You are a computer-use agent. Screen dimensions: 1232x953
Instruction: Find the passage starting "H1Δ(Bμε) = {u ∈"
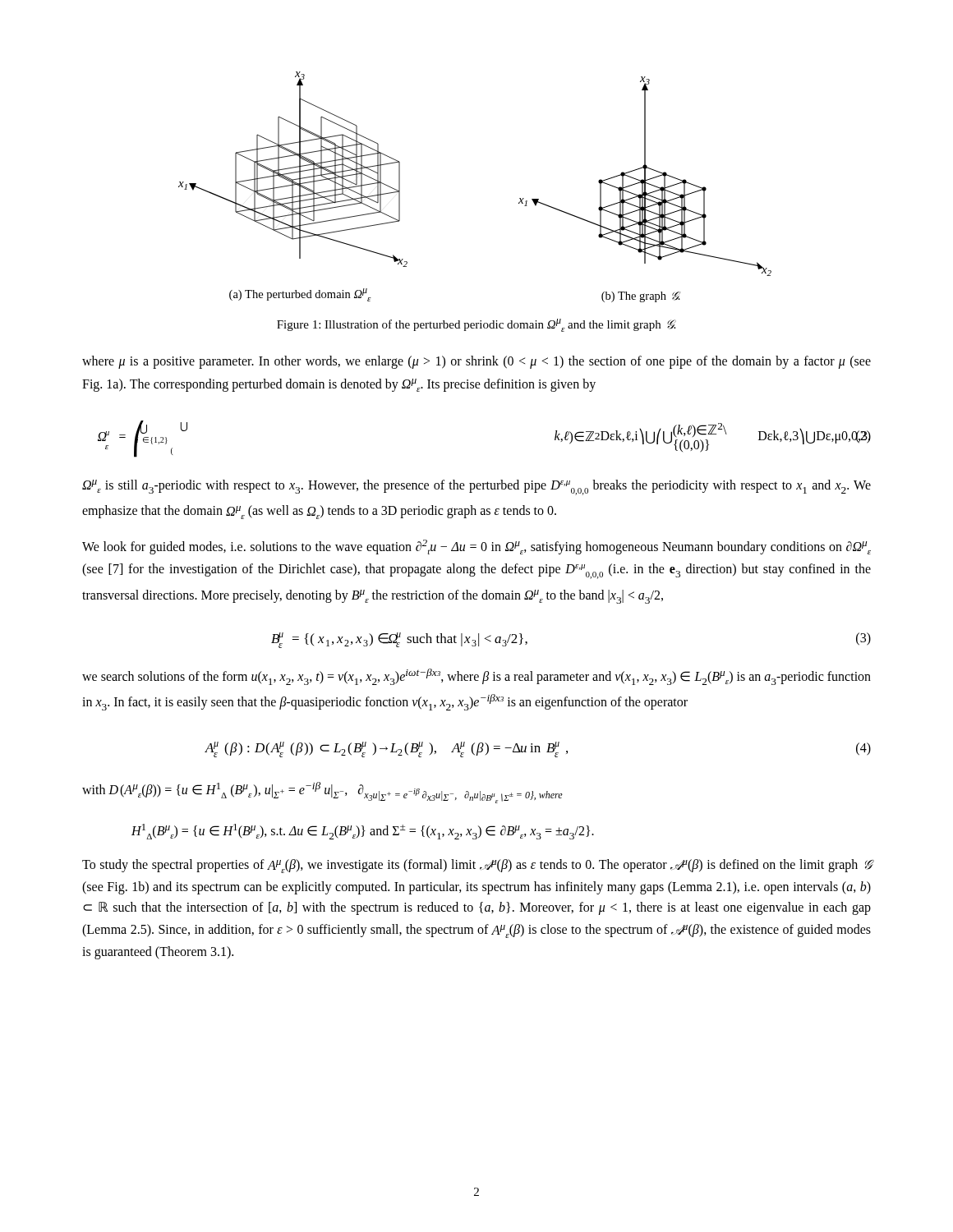pyautogui.click(x=363, y=831)
